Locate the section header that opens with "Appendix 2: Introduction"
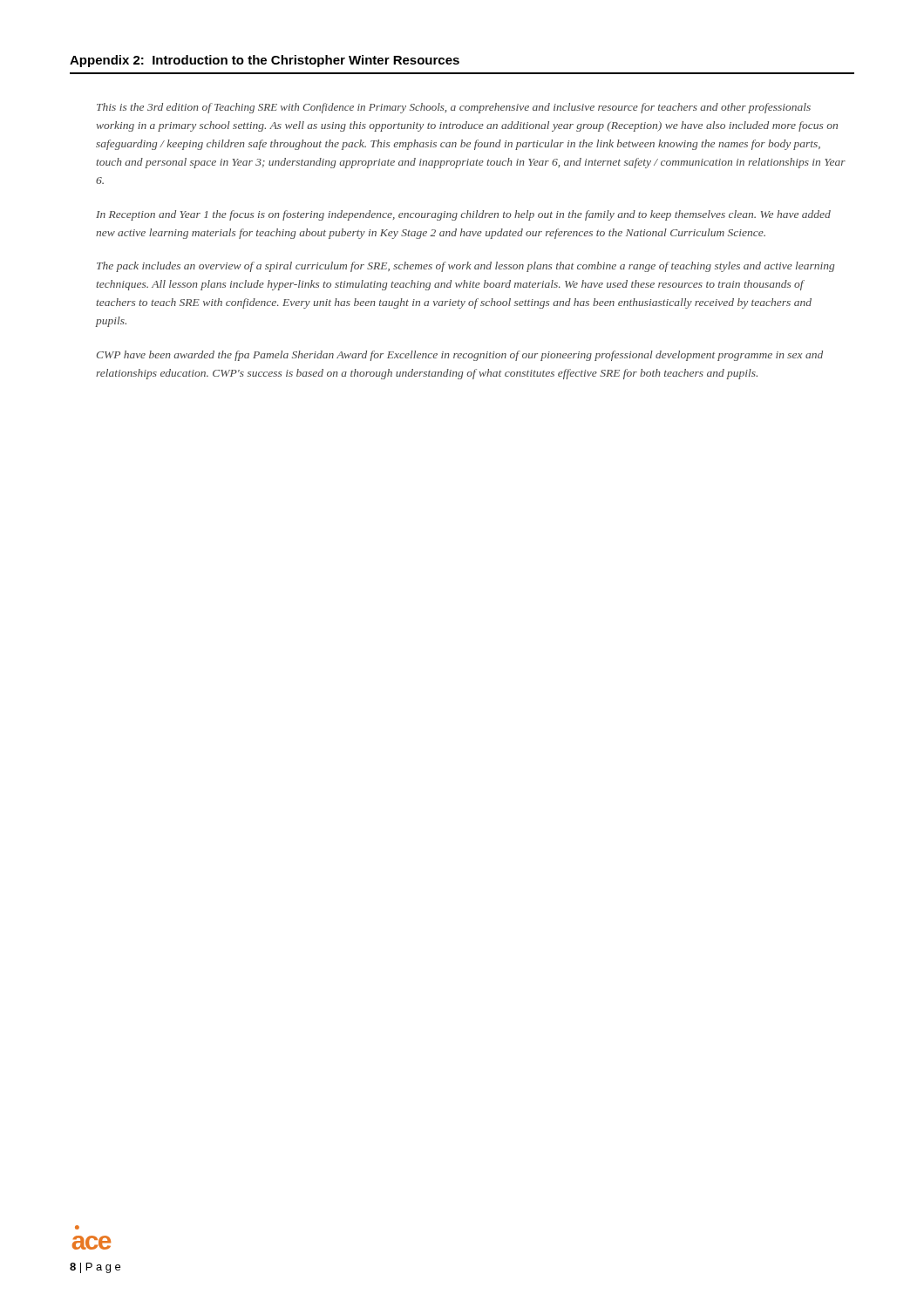Screen dimensions: 1308x924 point(265,60)
